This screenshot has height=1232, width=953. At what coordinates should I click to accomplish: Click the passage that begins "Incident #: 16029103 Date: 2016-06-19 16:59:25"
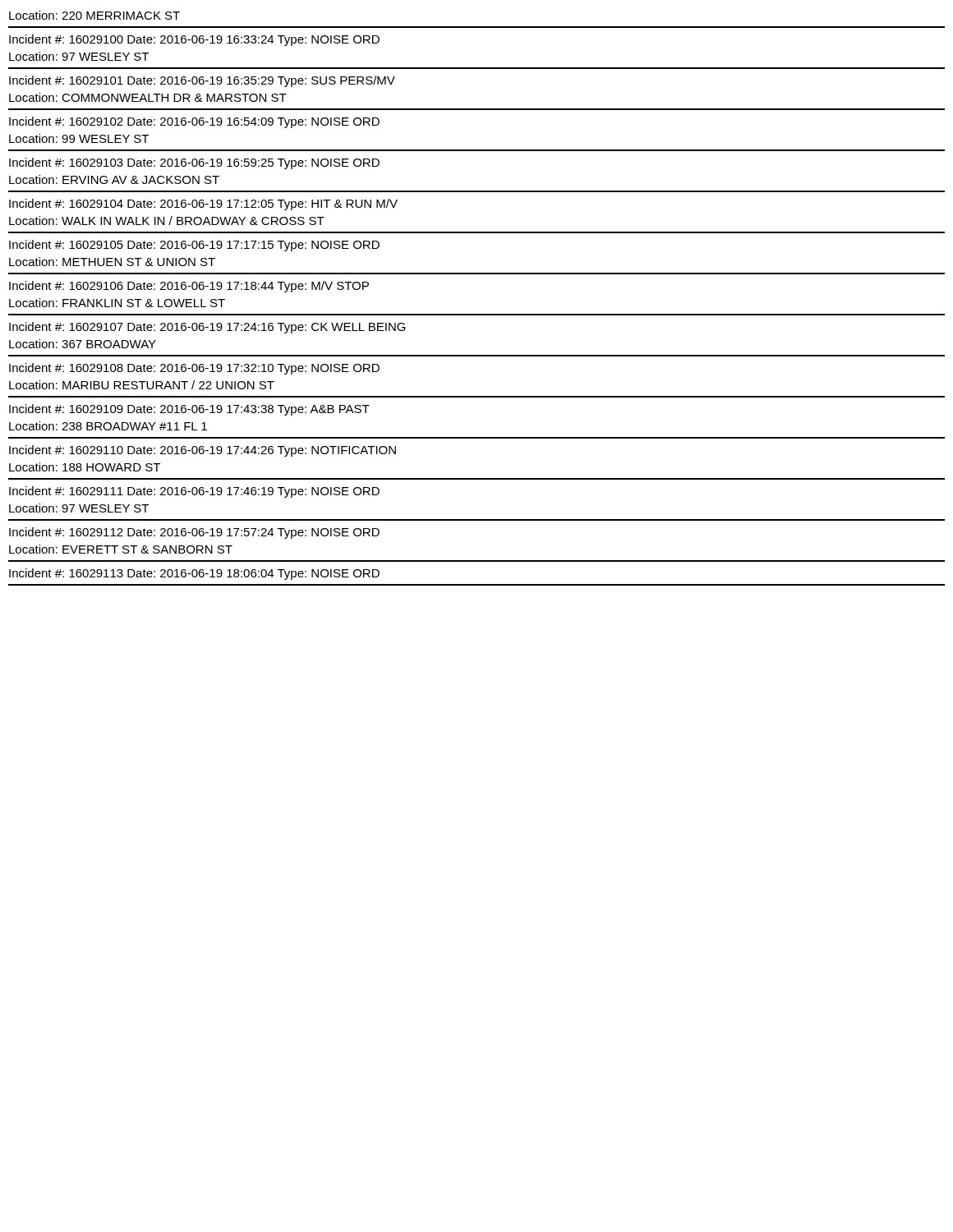[194, 163]
